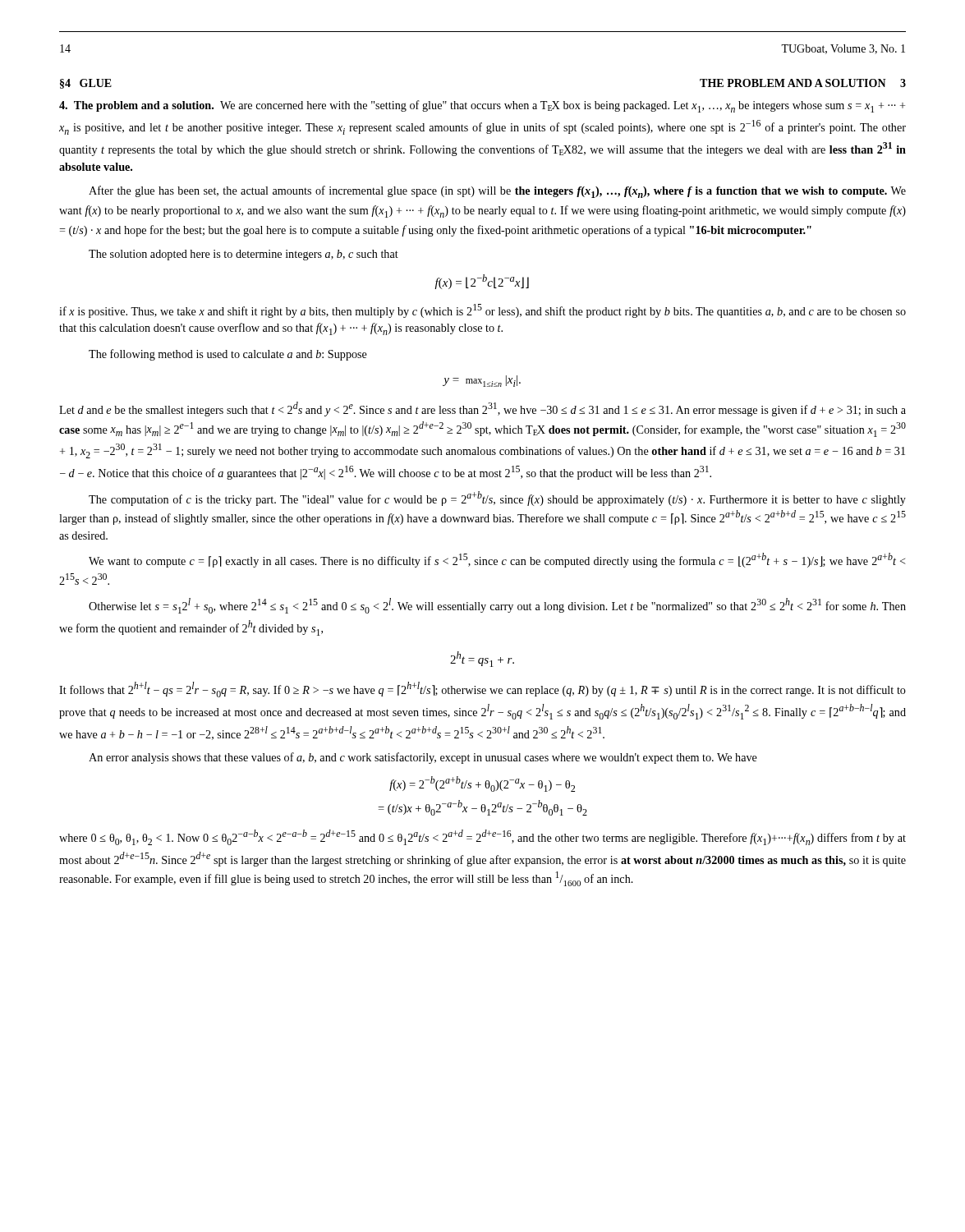The image size is (965, 1232).
Task: Find the block on this page that starts "It follows that 2h+lt − qs"
Action: pos(482,710)
